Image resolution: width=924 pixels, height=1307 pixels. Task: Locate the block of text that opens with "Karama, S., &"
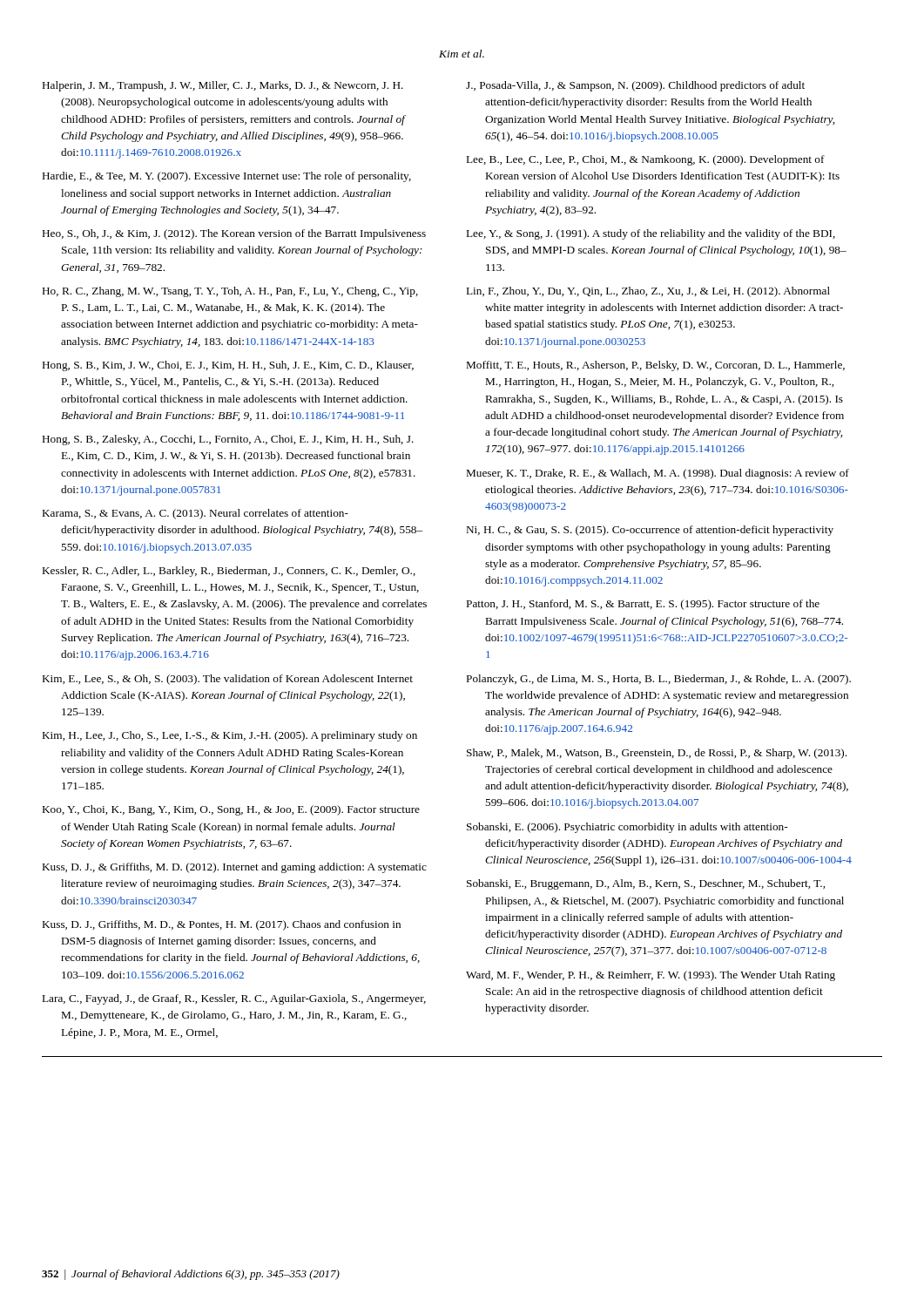point(232,530)
